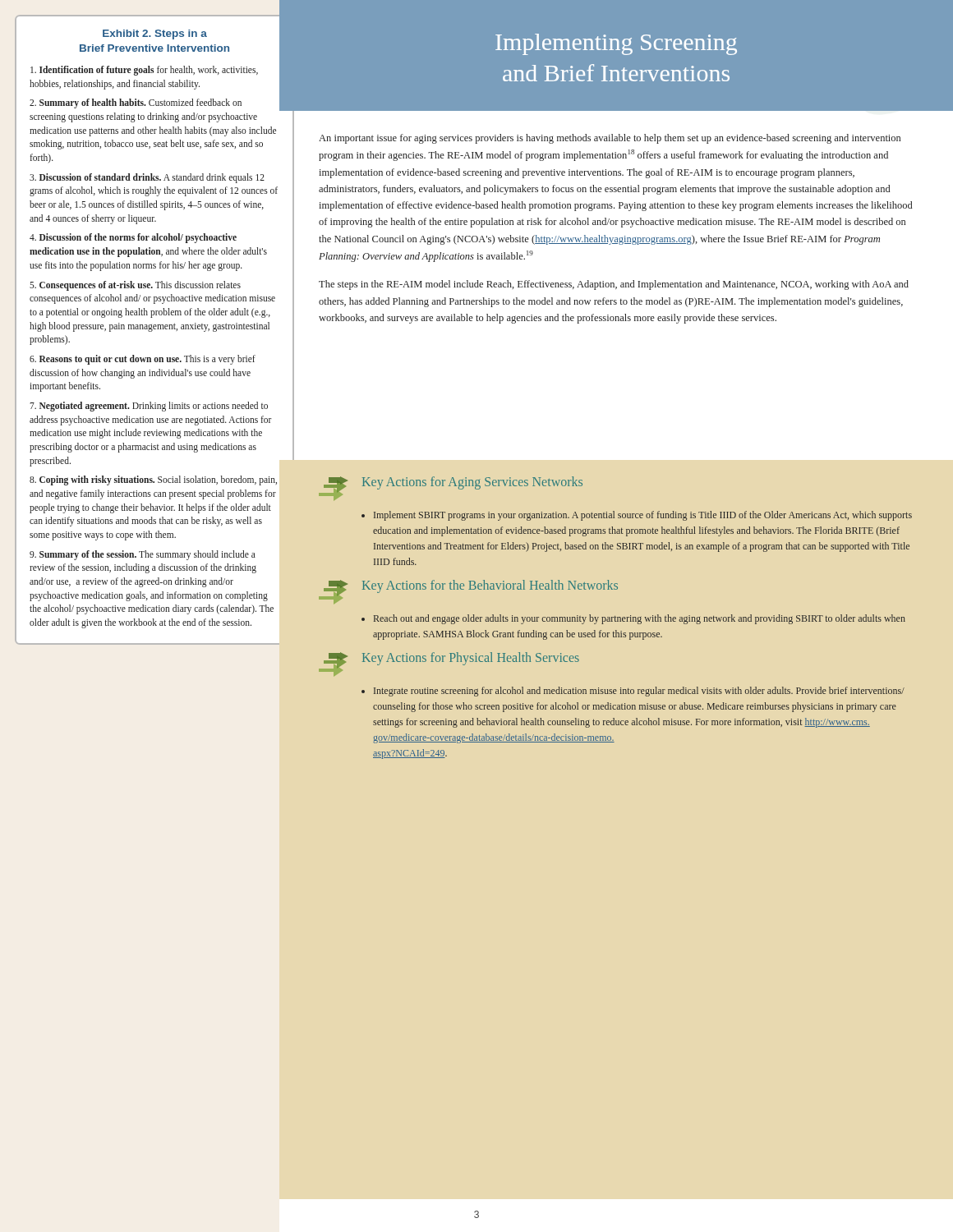Point to the block starting "8. Coping with risky"
This screenshot has height=1232, width=953.
[154, 507]
